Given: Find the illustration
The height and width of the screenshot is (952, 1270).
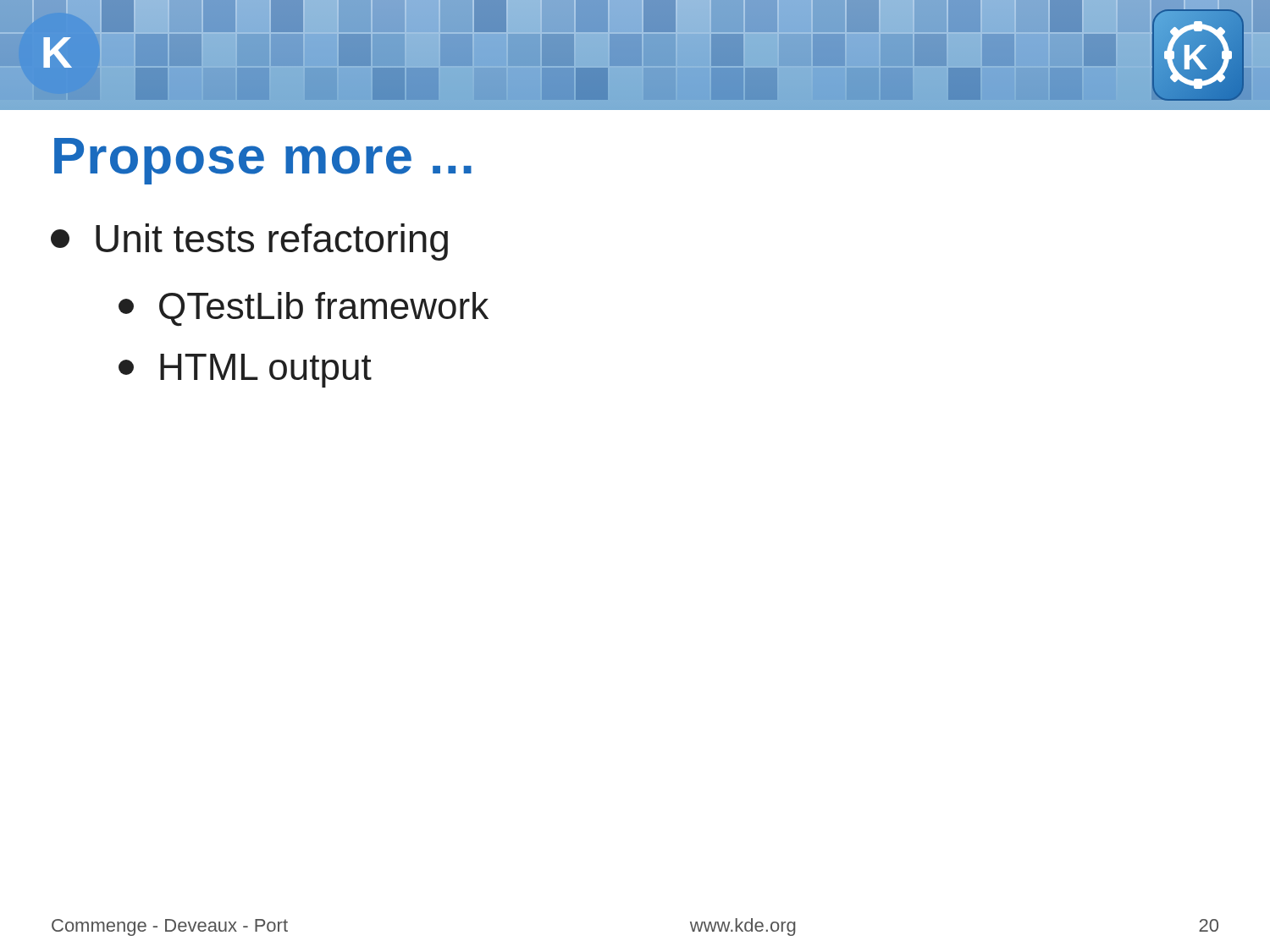Looking at the screenshot, I should click(635, 55).
